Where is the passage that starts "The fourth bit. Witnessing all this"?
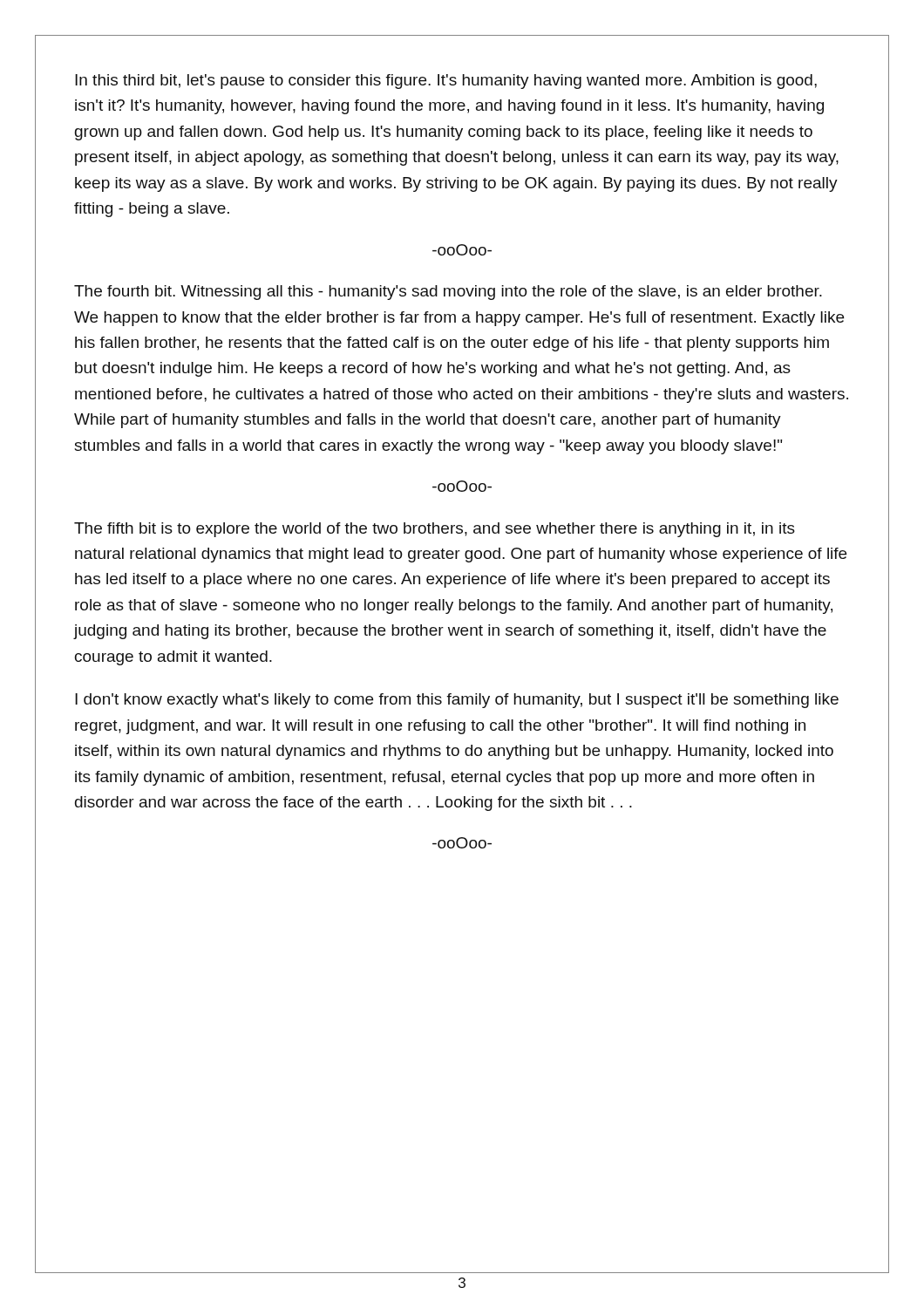The image size is (924, 1308). point(462,368)
